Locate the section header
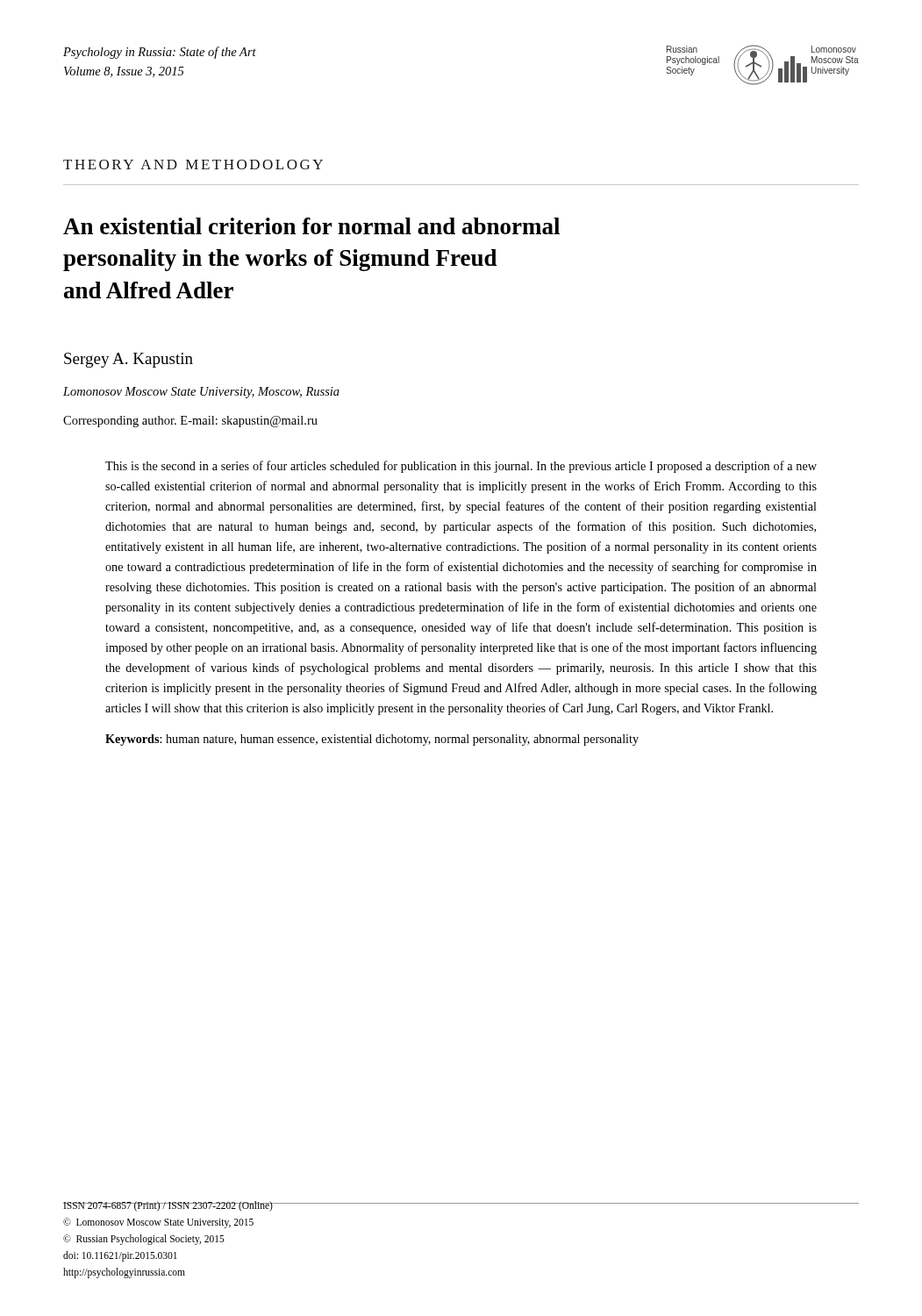922x1316 pixels. [x=194, y=164]
